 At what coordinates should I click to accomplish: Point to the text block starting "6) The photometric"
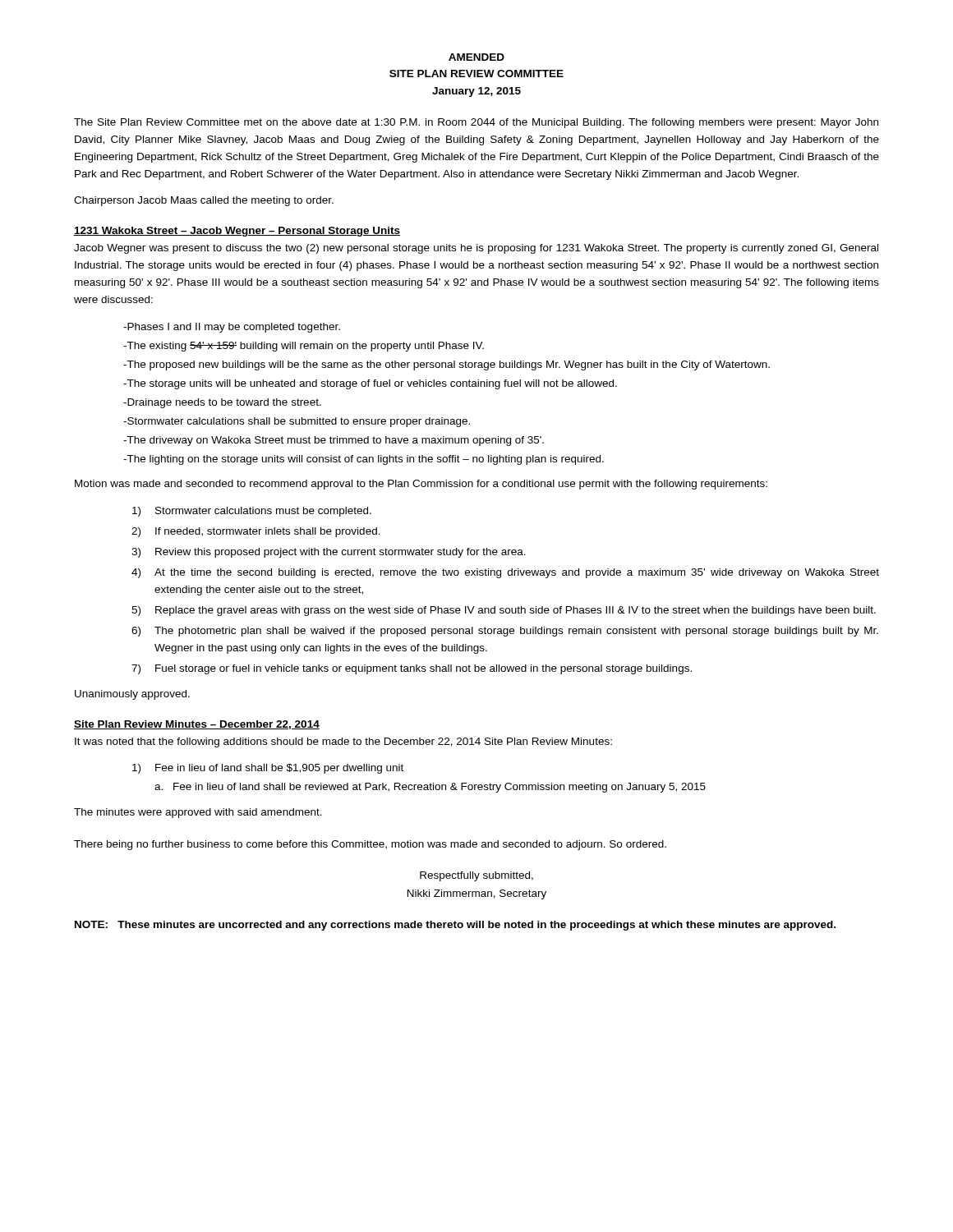[x=505, y=640]
